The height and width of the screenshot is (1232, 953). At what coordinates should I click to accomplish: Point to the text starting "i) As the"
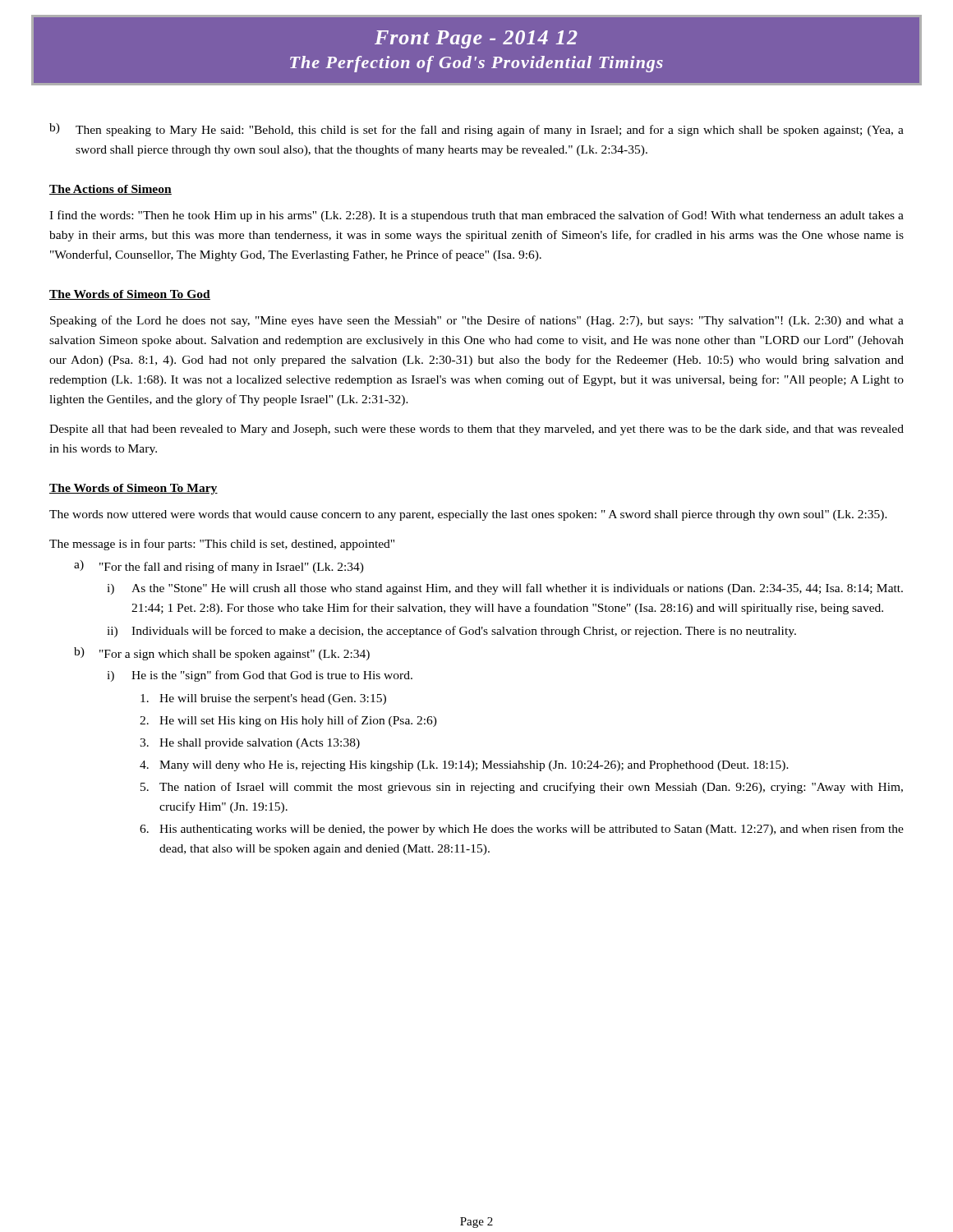pyautogui.click(x=505, y=598)
